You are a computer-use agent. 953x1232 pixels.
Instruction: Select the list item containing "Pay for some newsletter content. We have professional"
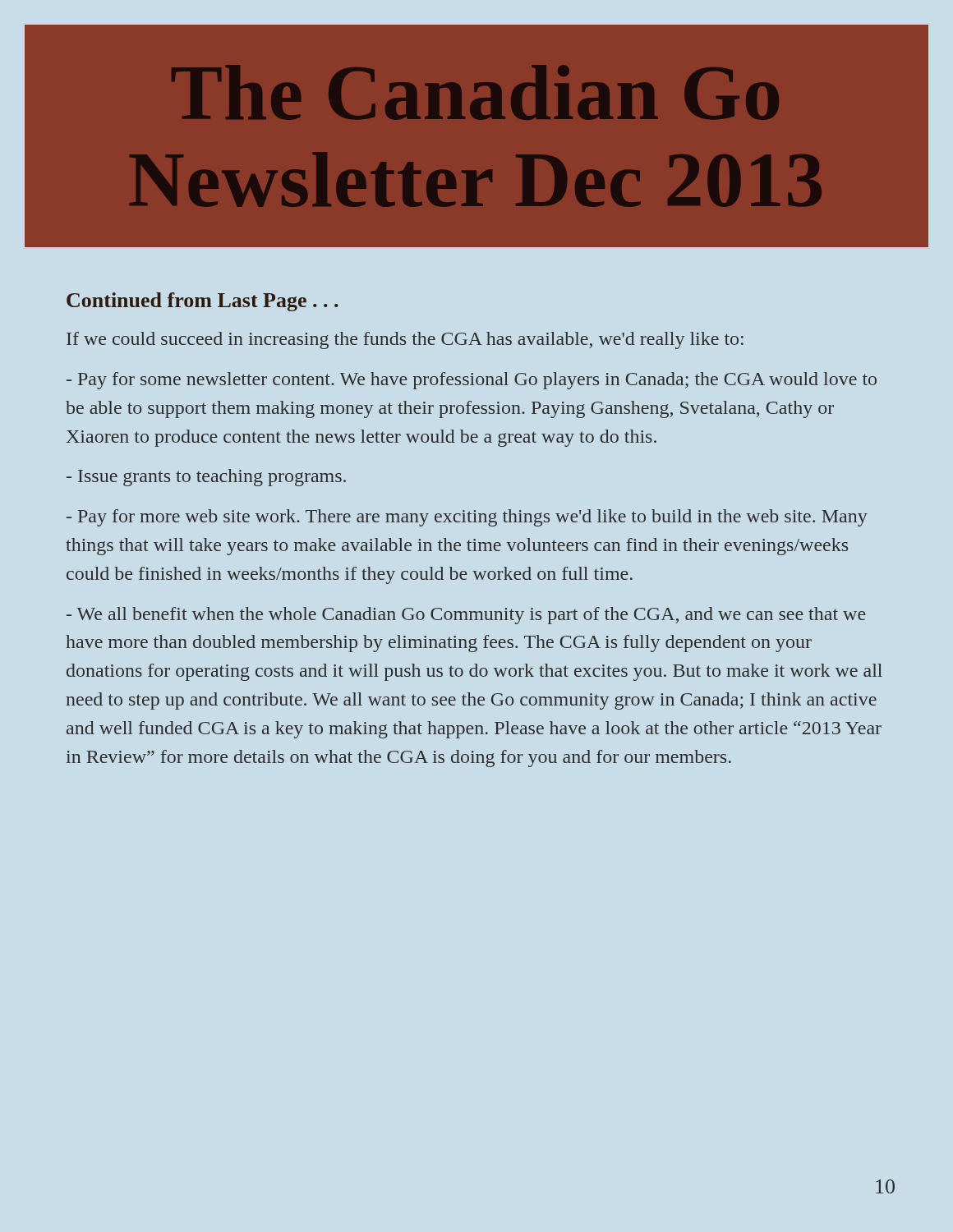[x=472, y=407]
